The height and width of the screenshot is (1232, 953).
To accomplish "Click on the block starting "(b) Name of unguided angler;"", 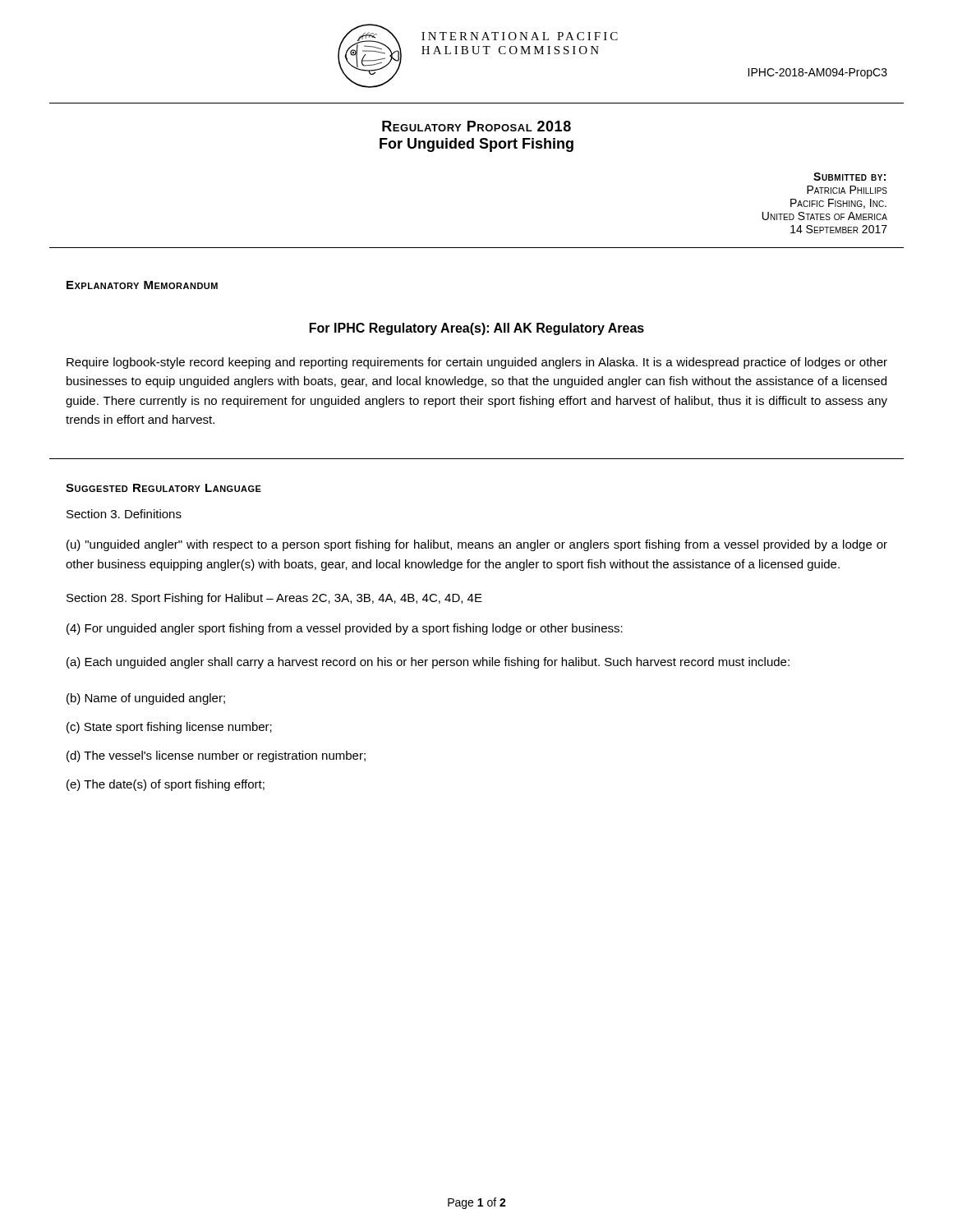I will 146,697.
